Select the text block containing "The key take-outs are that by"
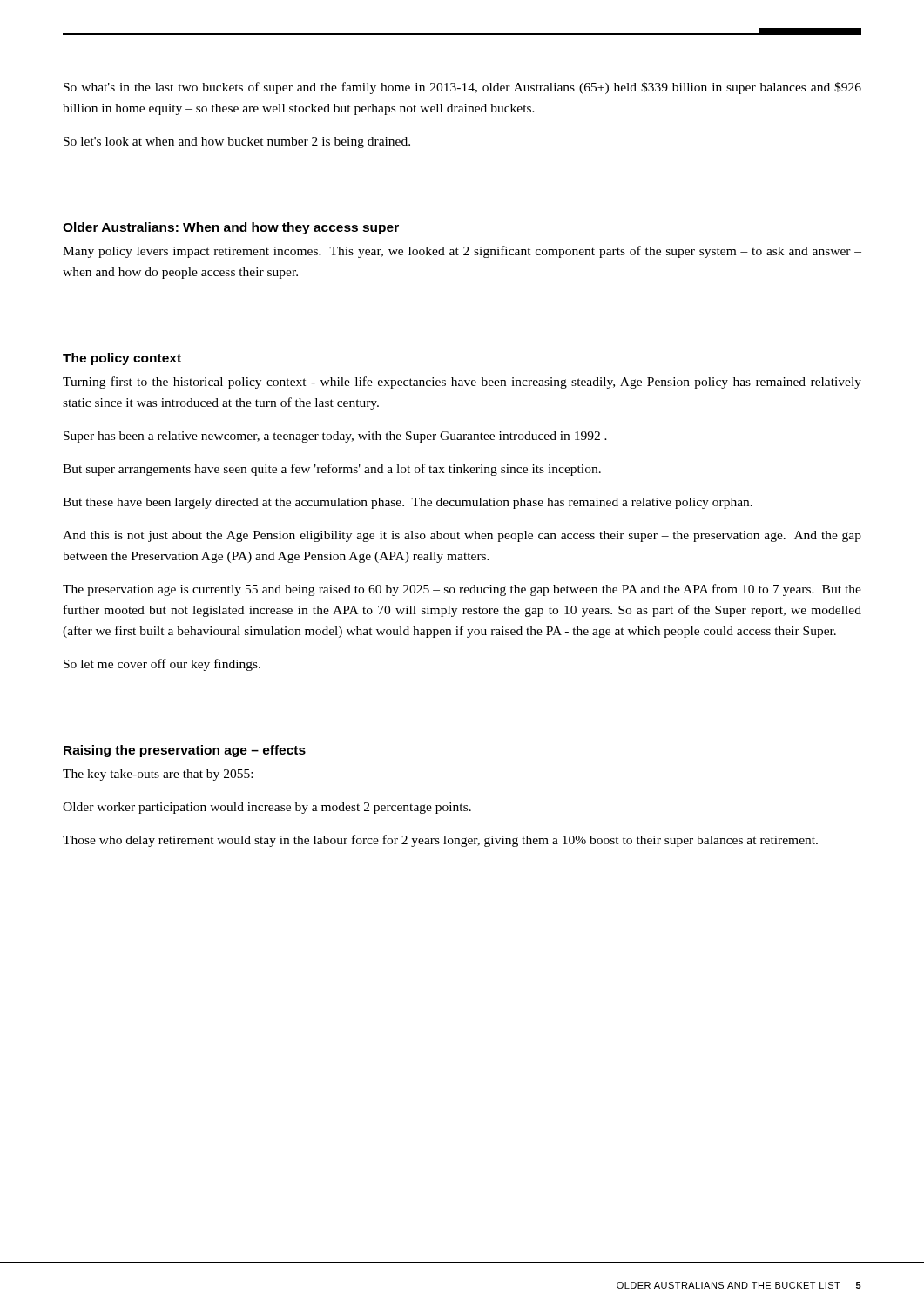924x1307 pixels. click(158, 774)
